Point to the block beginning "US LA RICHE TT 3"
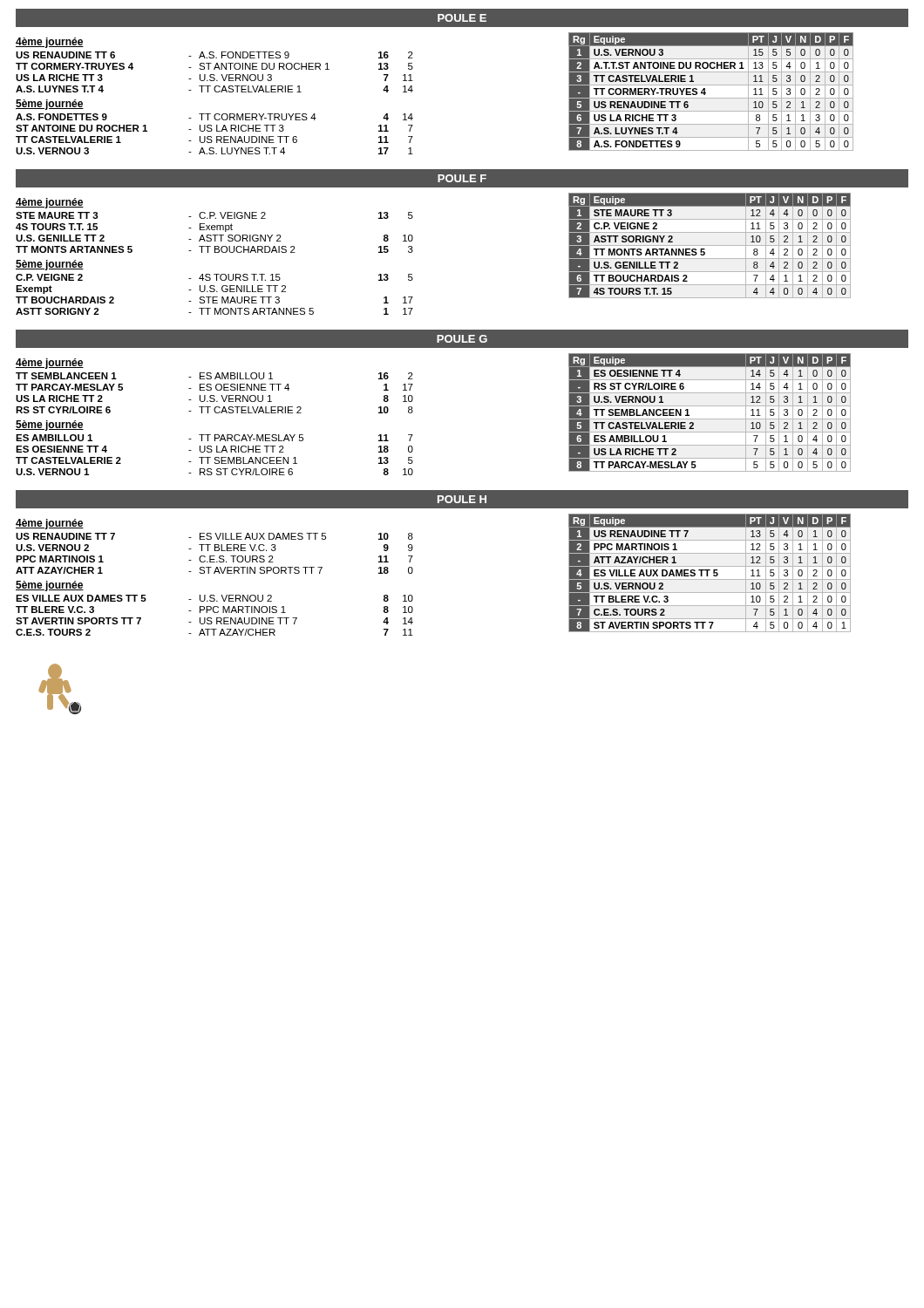Viewport: 924px width, 1308px height. [214, 78]
